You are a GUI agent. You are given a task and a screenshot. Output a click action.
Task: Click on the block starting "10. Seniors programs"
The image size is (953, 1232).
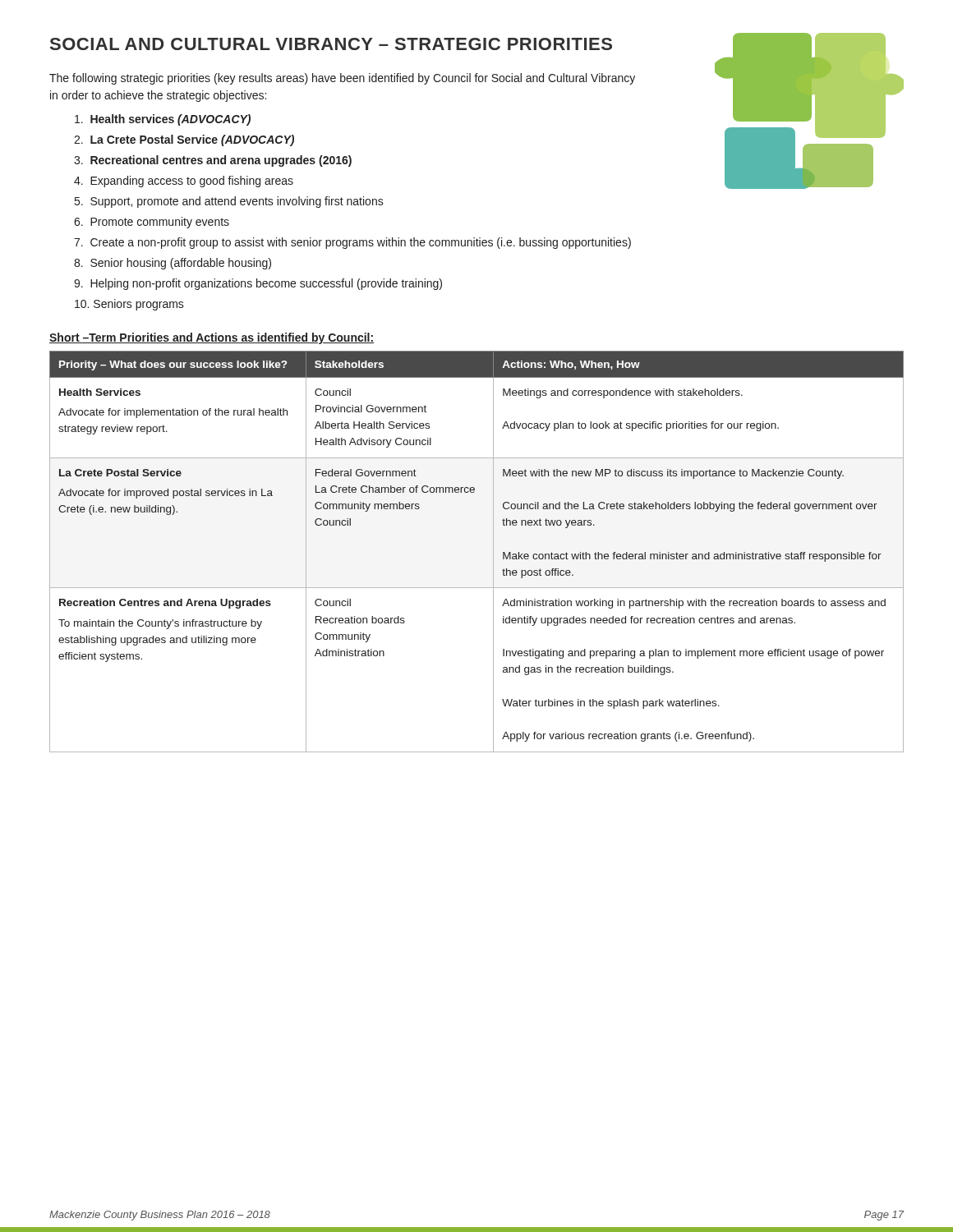(129, 304)
